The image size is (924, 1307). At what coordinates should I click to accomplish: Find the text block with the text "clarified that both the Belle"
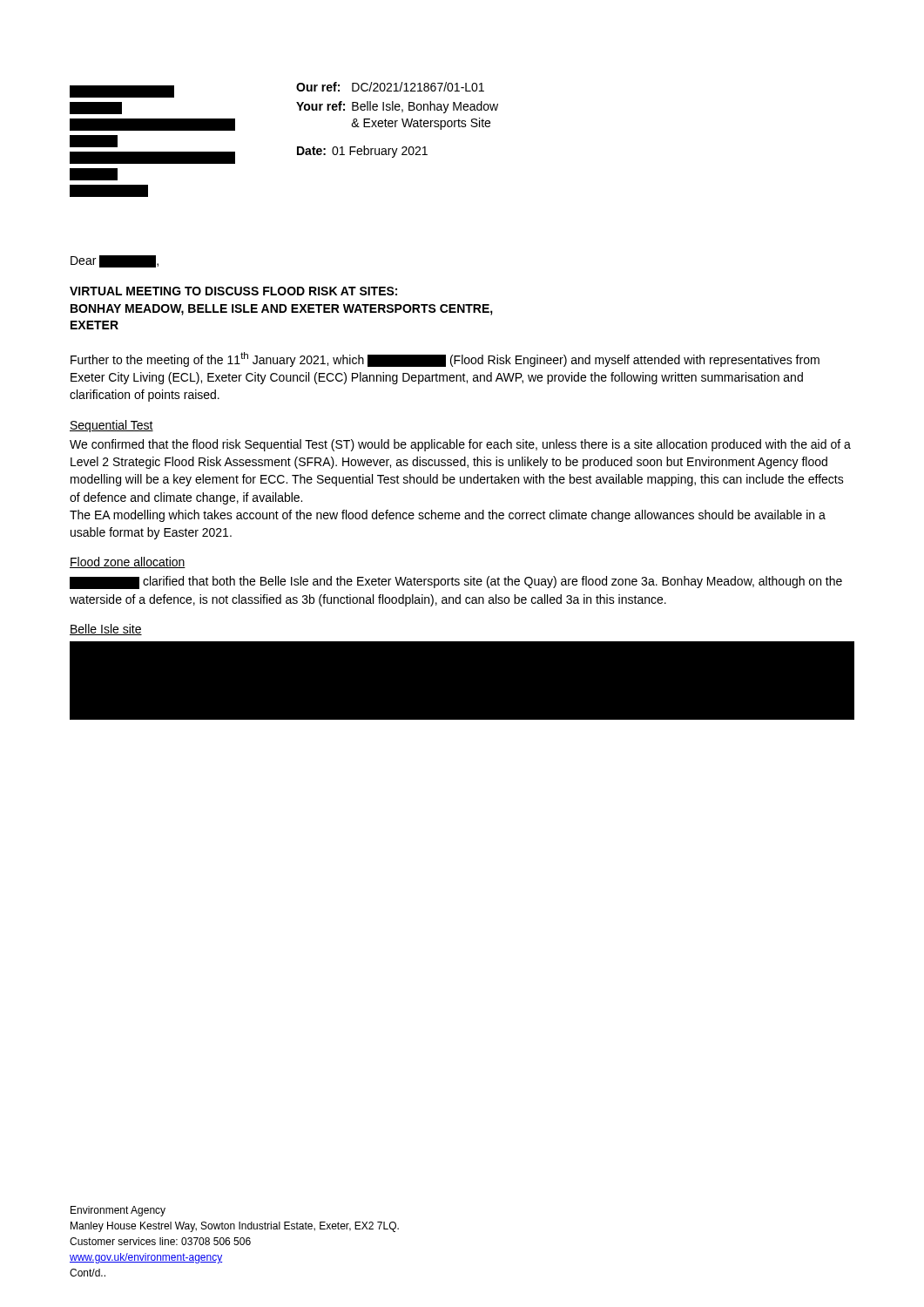(456, 590)
